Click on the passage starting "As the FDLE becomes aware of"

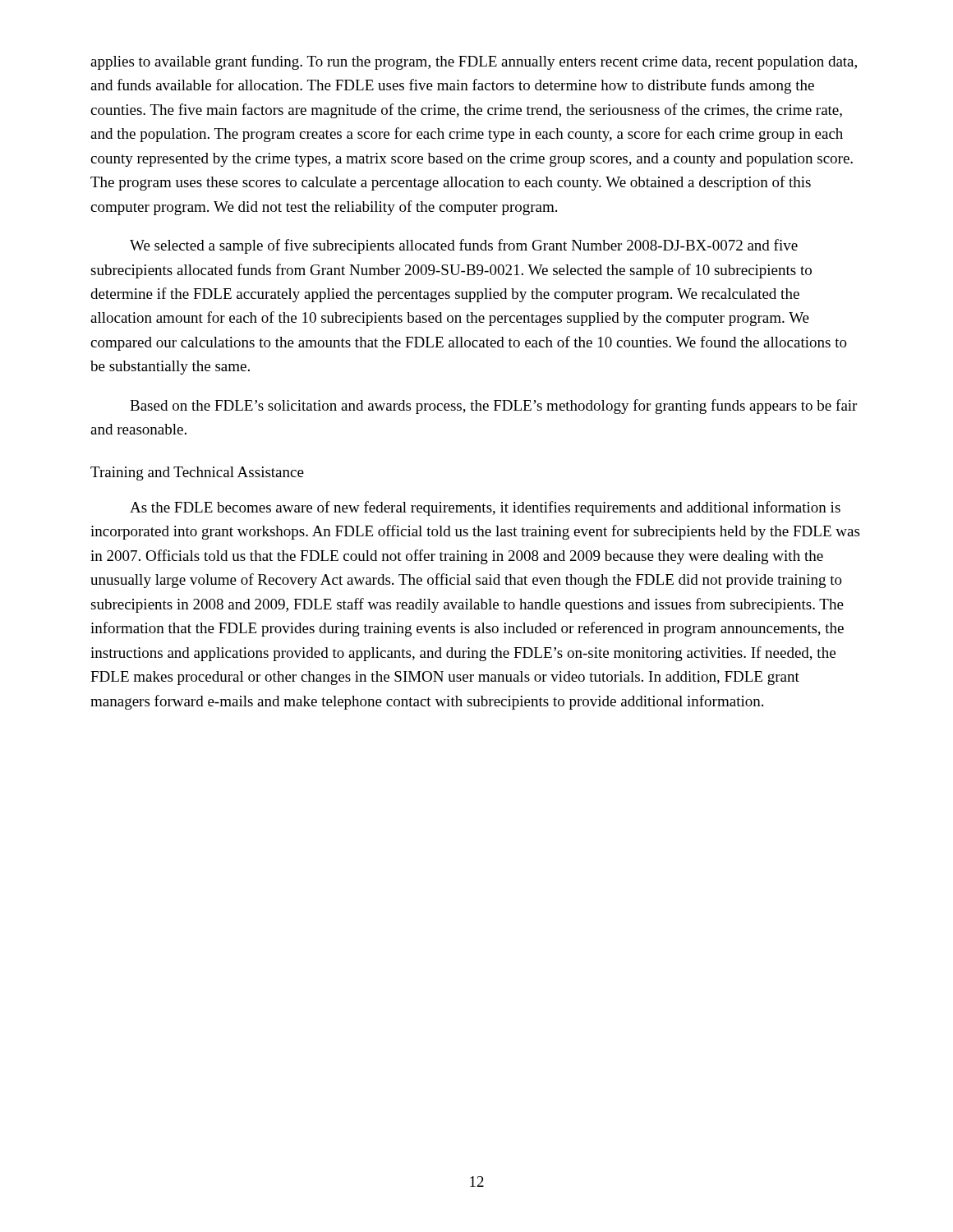click(476, 604)
